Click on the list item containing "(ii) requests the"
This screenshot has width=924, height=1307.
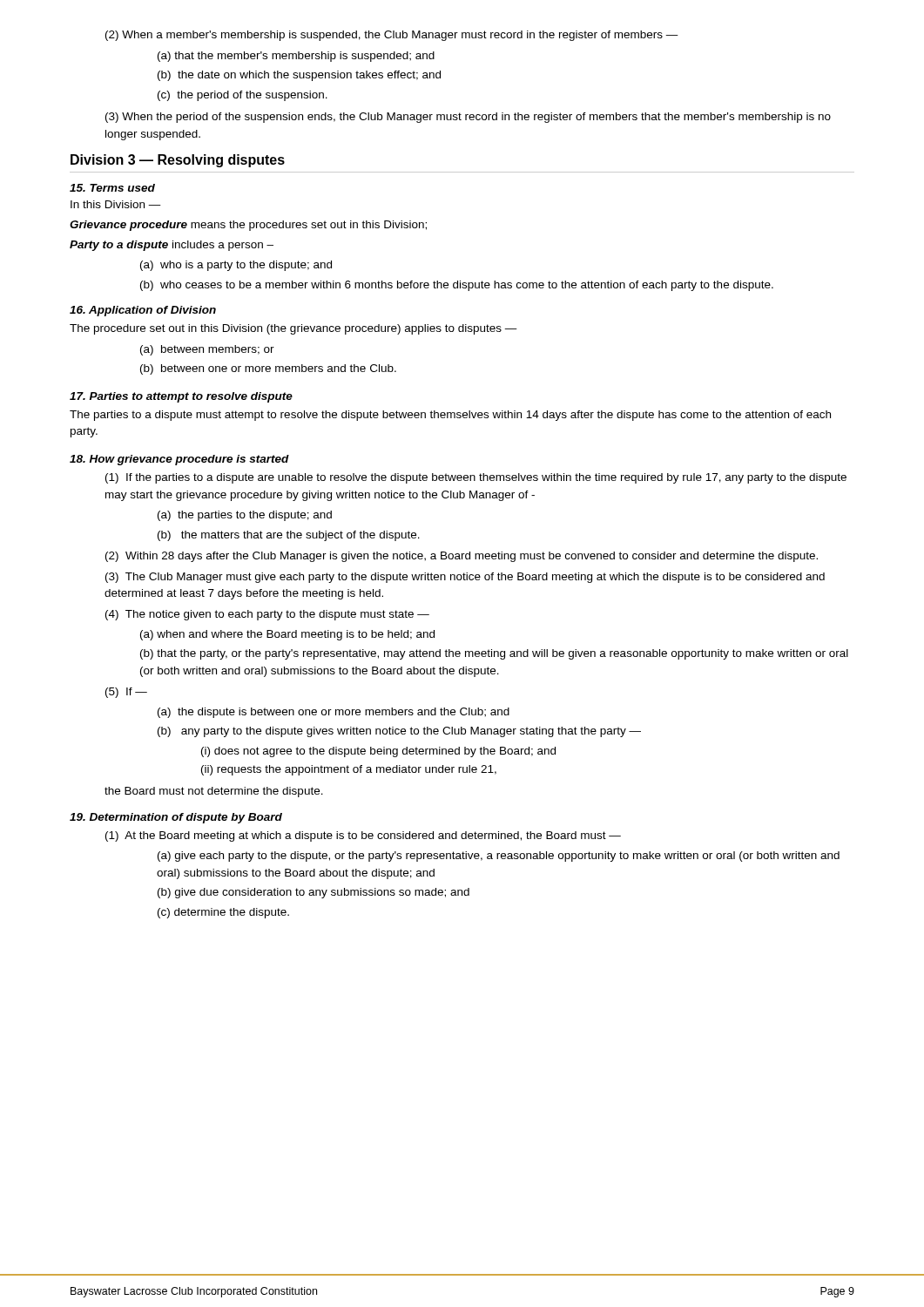click(349, 769)
